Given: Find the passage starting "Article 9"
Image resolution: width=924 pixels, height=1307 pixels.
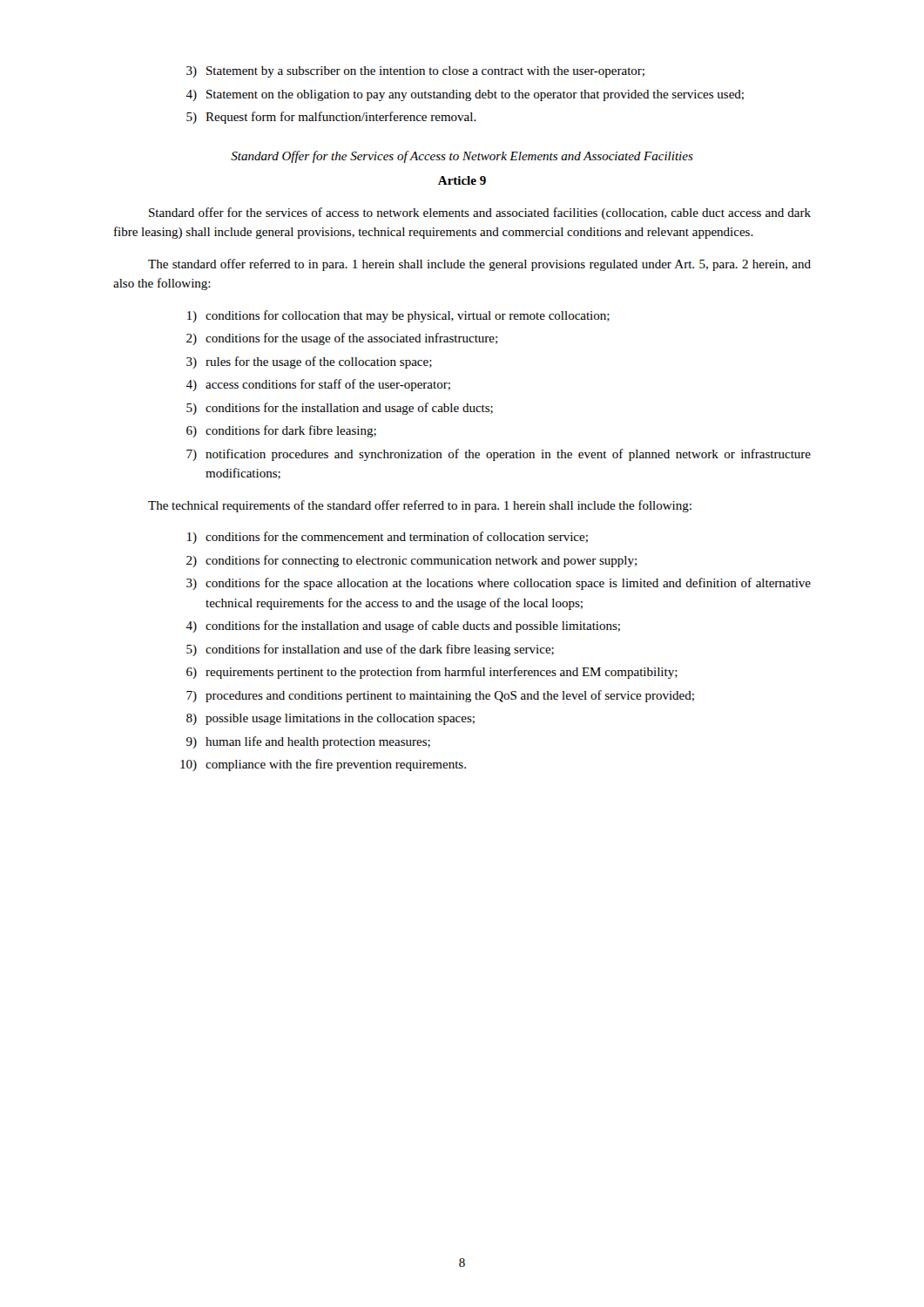Looking at the screenshot, I should (462, 180).
